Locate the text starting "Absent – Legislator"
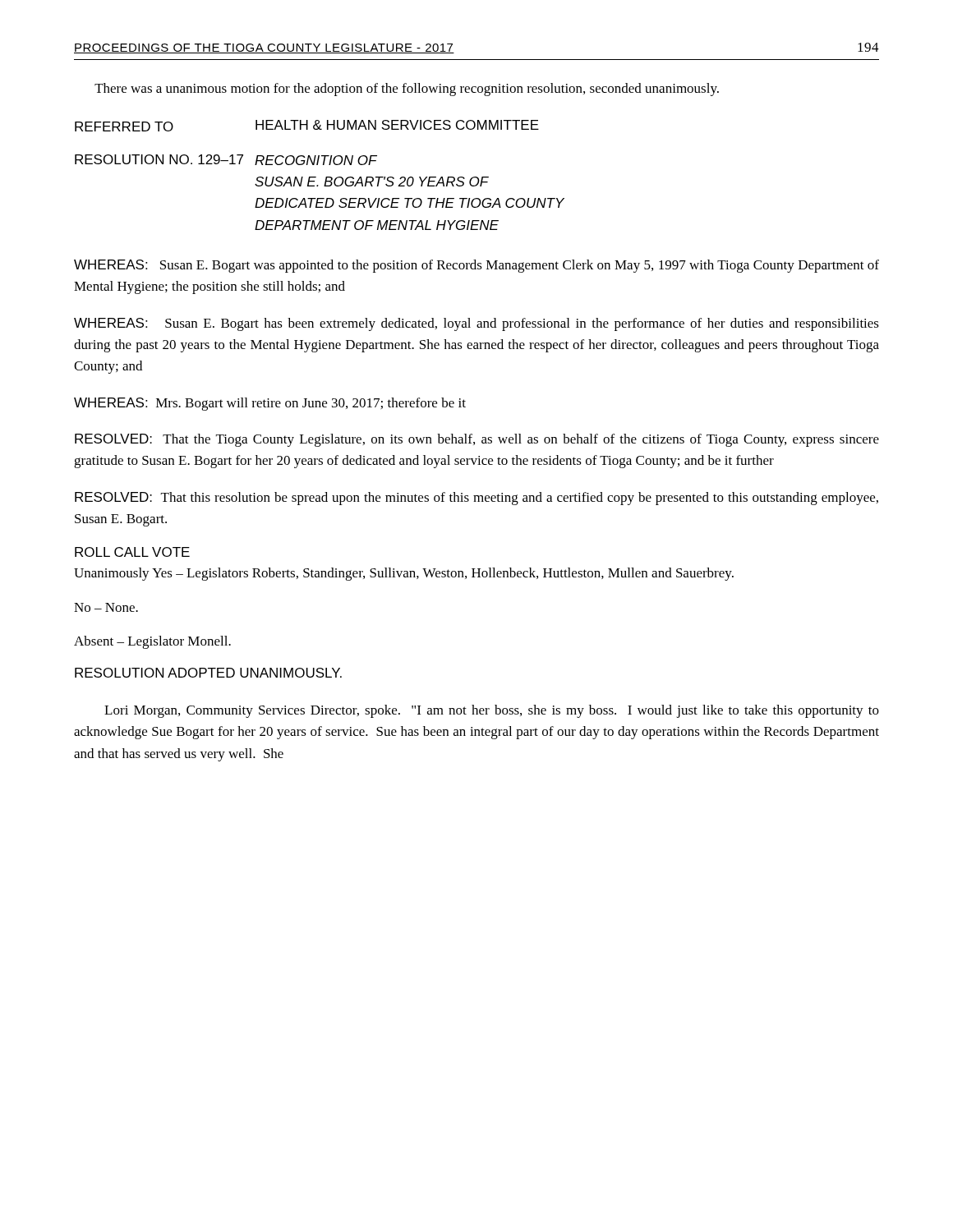Image resolution: width=953 pixels, height=1232 pixels. pos(153,641)
